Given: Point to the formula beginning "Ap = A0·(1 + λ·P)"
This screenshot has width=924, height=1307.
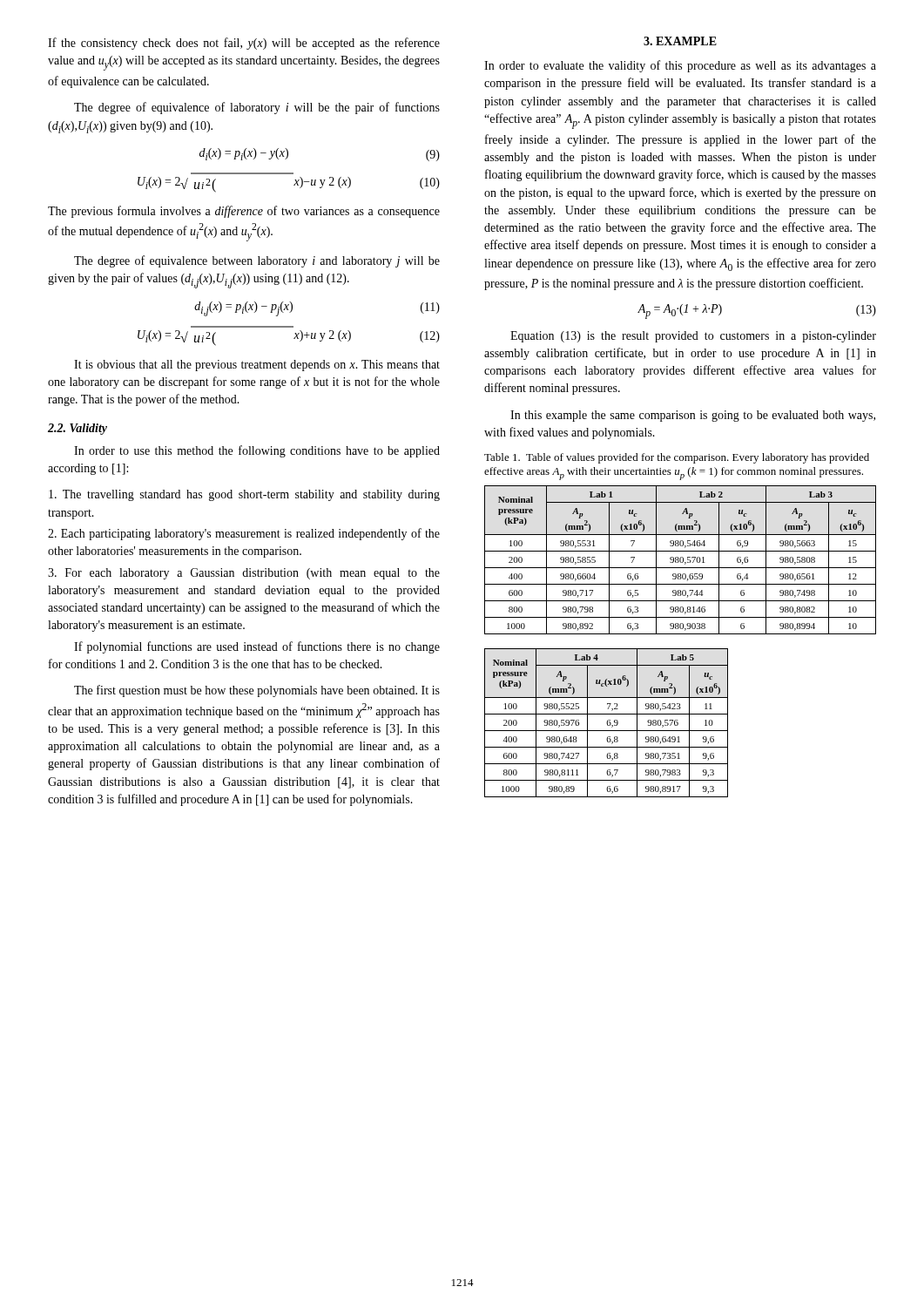Looking at the screenshot, I should (681, 312).
